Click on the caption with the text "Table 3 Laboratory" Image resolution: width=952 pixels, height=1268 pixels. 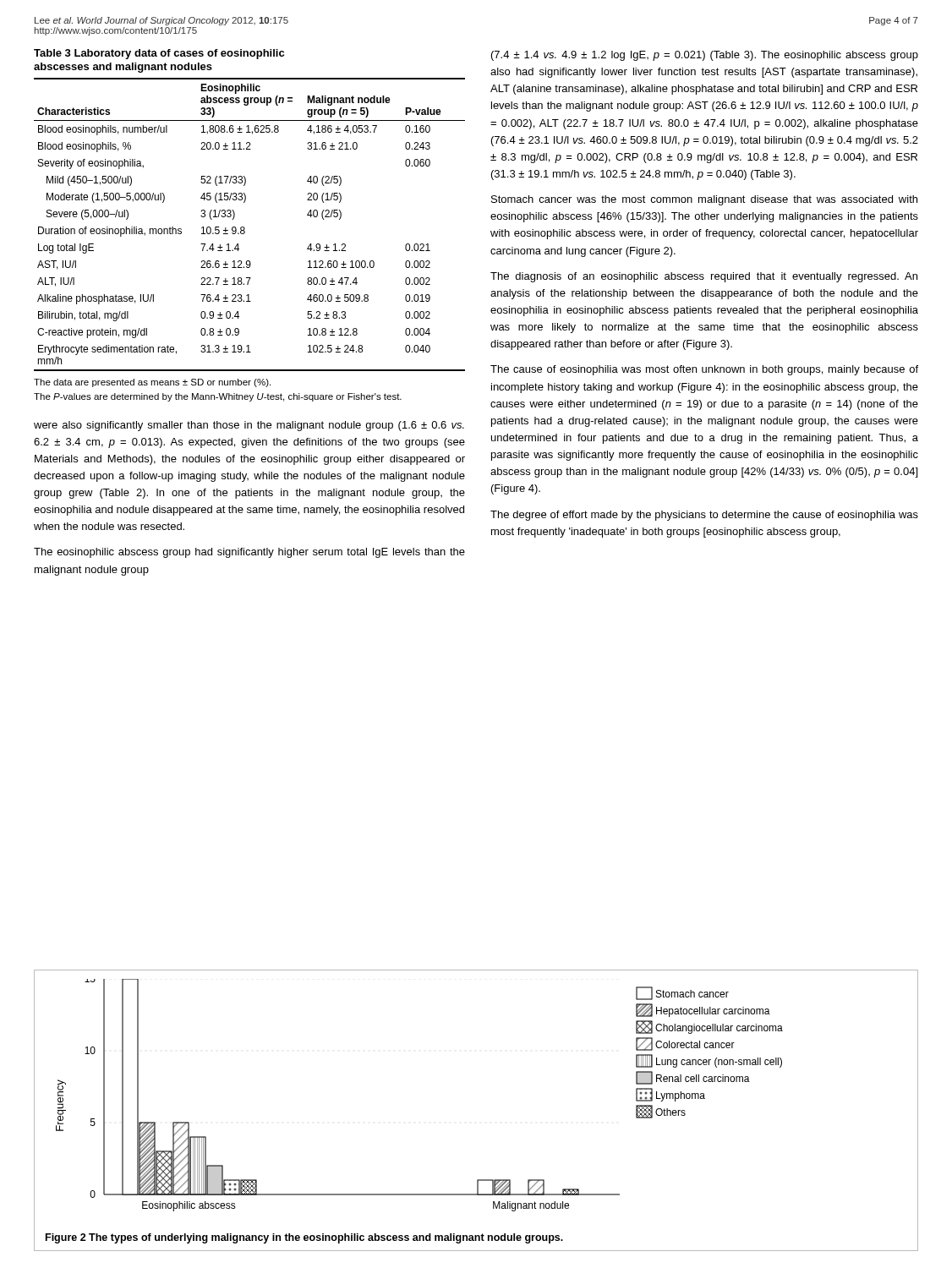point(159,53)
